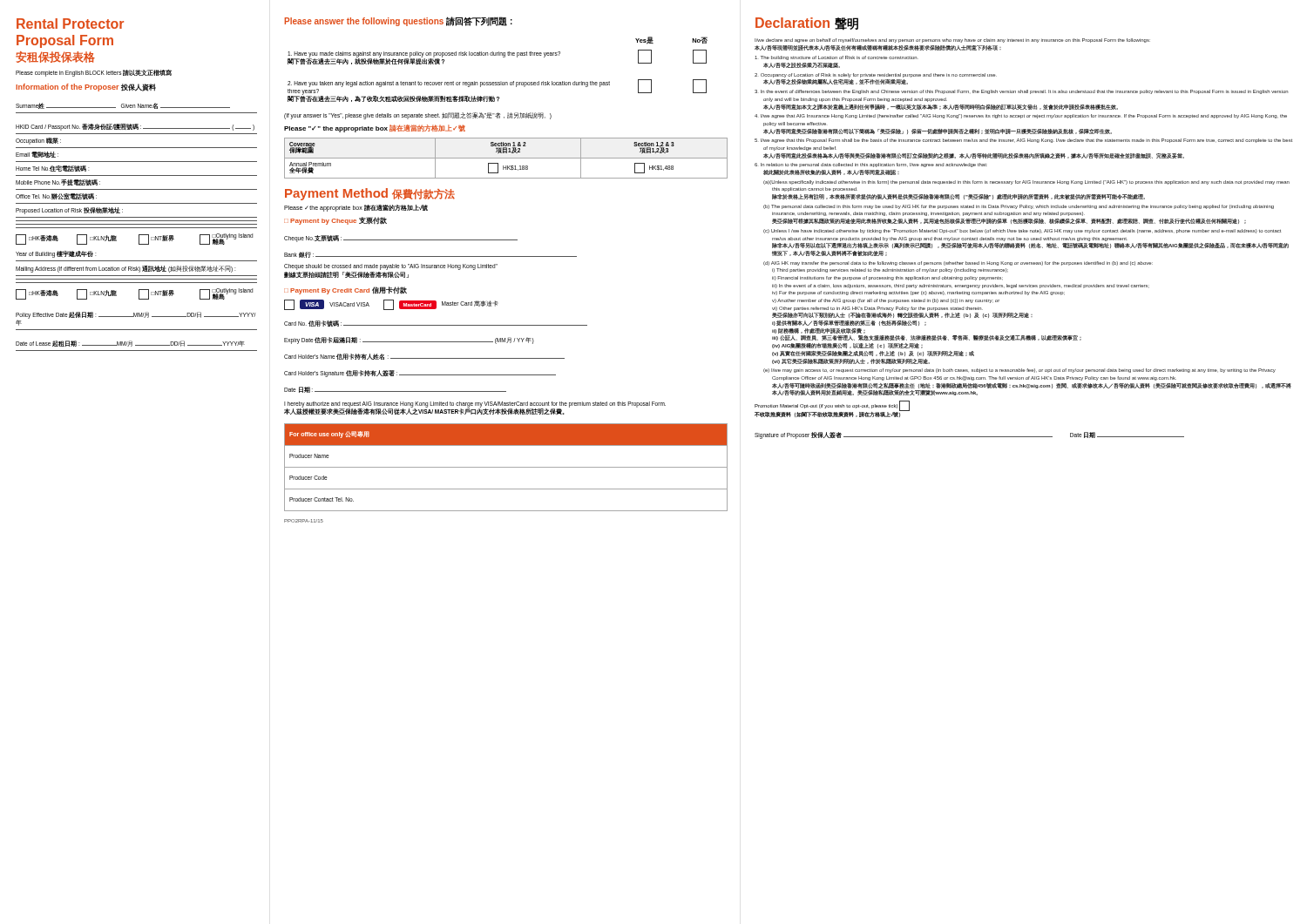Screen dimensions: 924x1307
Task: Click on the text block that reads "I/we declare and agree on behalf"
Action: pyautogui.click(x=953, y=44)
